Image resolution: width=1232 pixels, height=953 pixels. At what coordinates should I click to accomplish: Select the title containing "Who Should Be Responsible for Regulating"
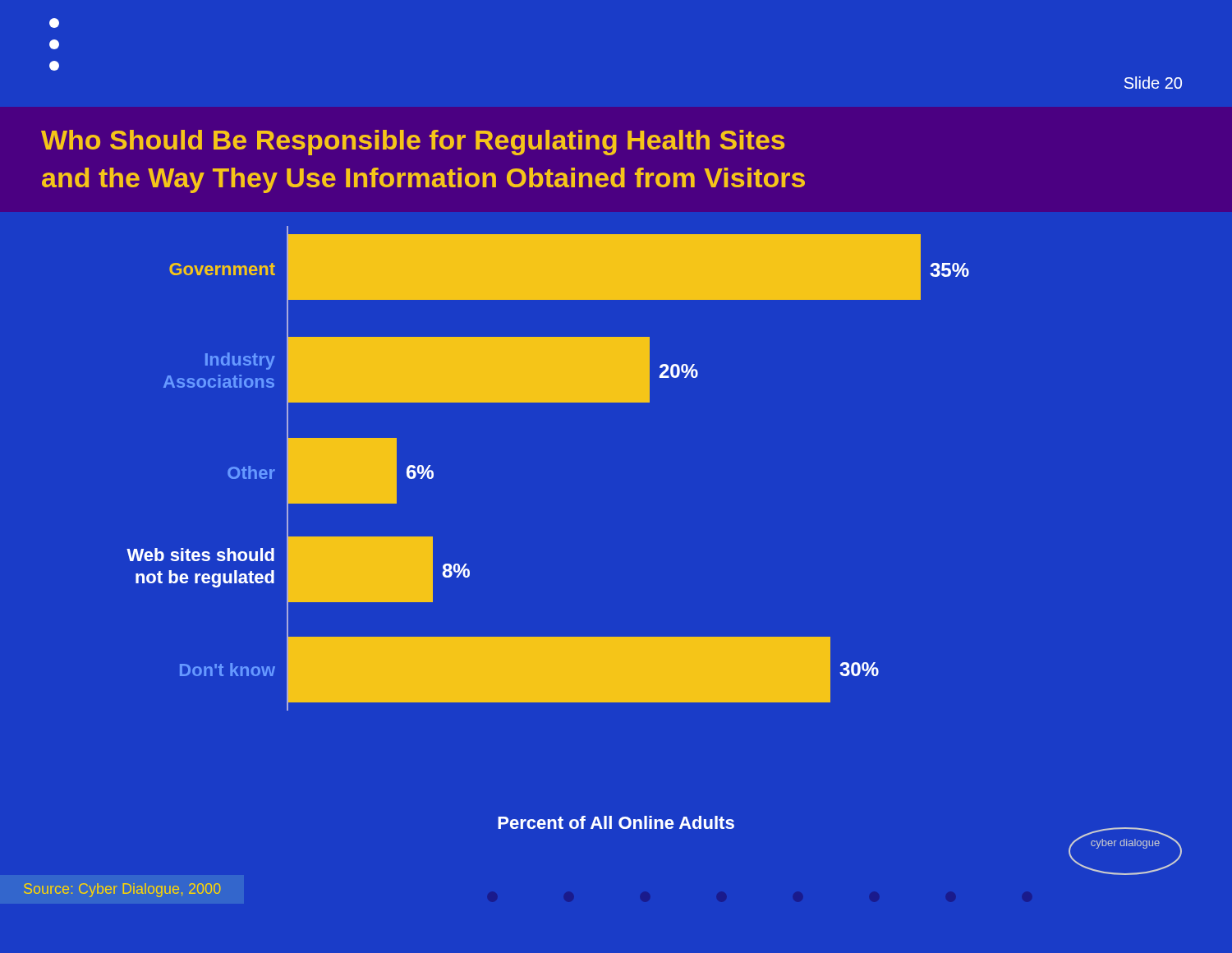coord(616,159)
